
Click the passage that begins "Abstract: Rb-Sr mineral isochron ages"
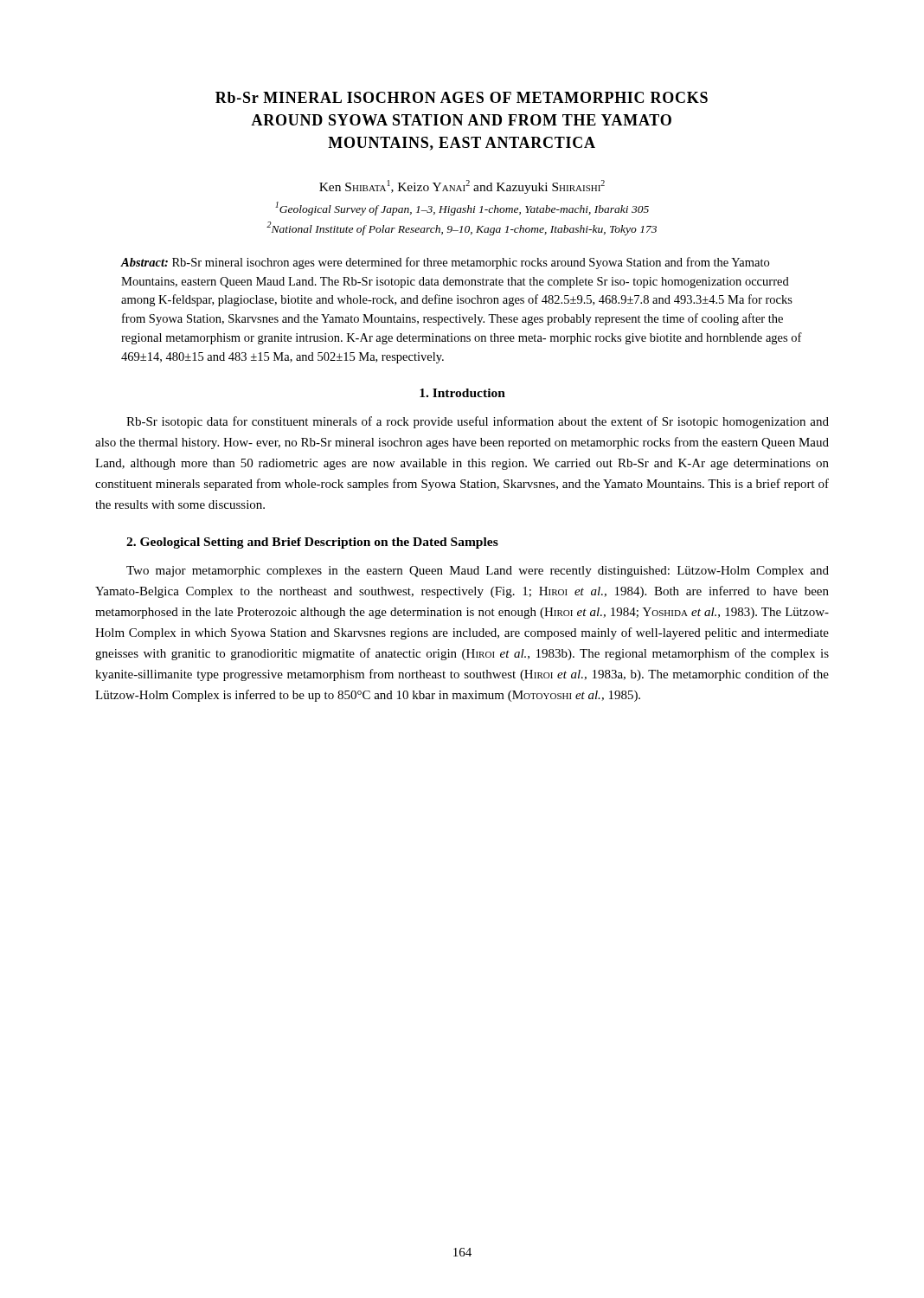click(461, 309)
